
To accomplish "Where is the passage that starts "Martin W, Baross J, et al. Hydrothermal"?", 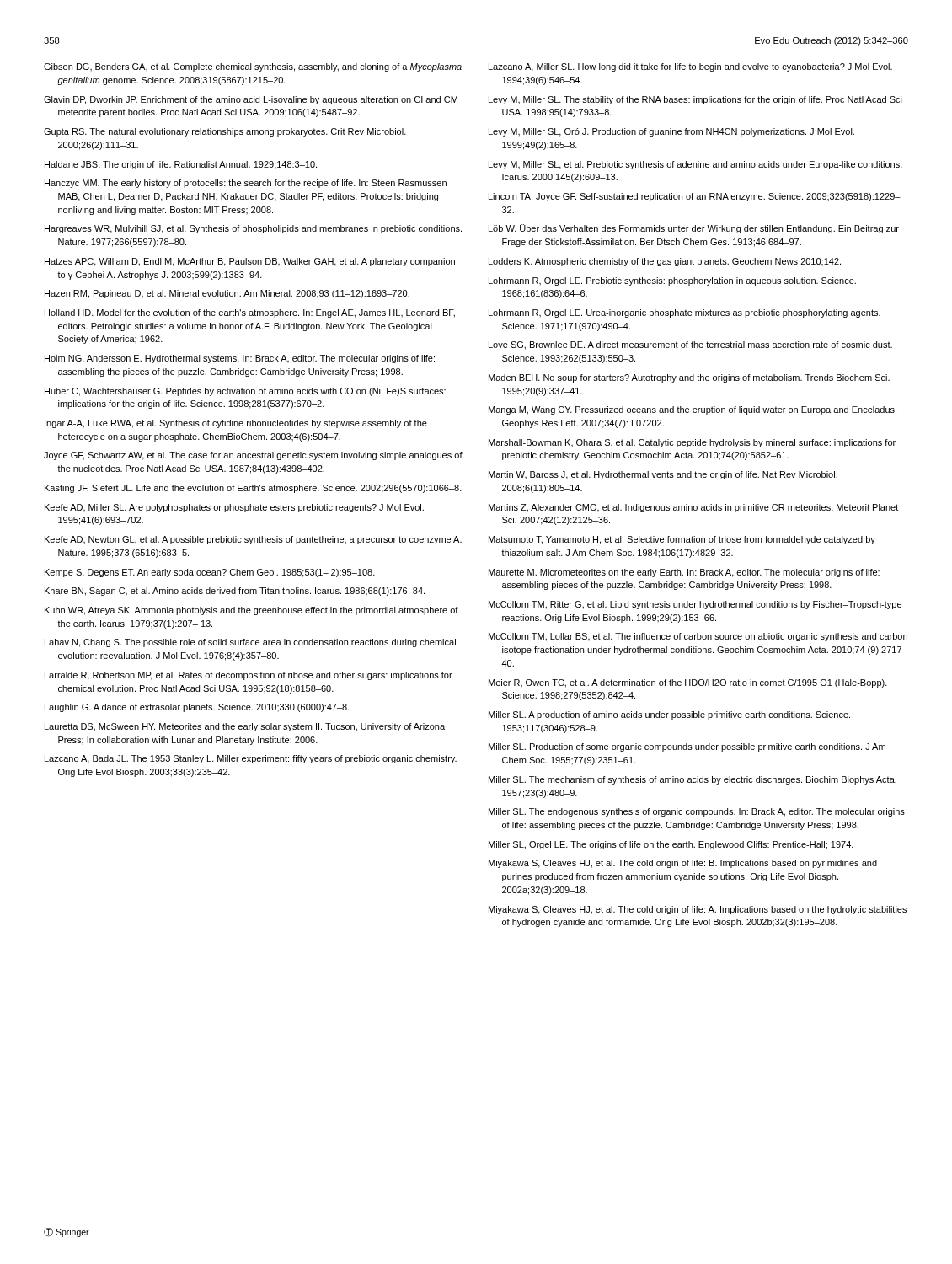I will point(663,481).
